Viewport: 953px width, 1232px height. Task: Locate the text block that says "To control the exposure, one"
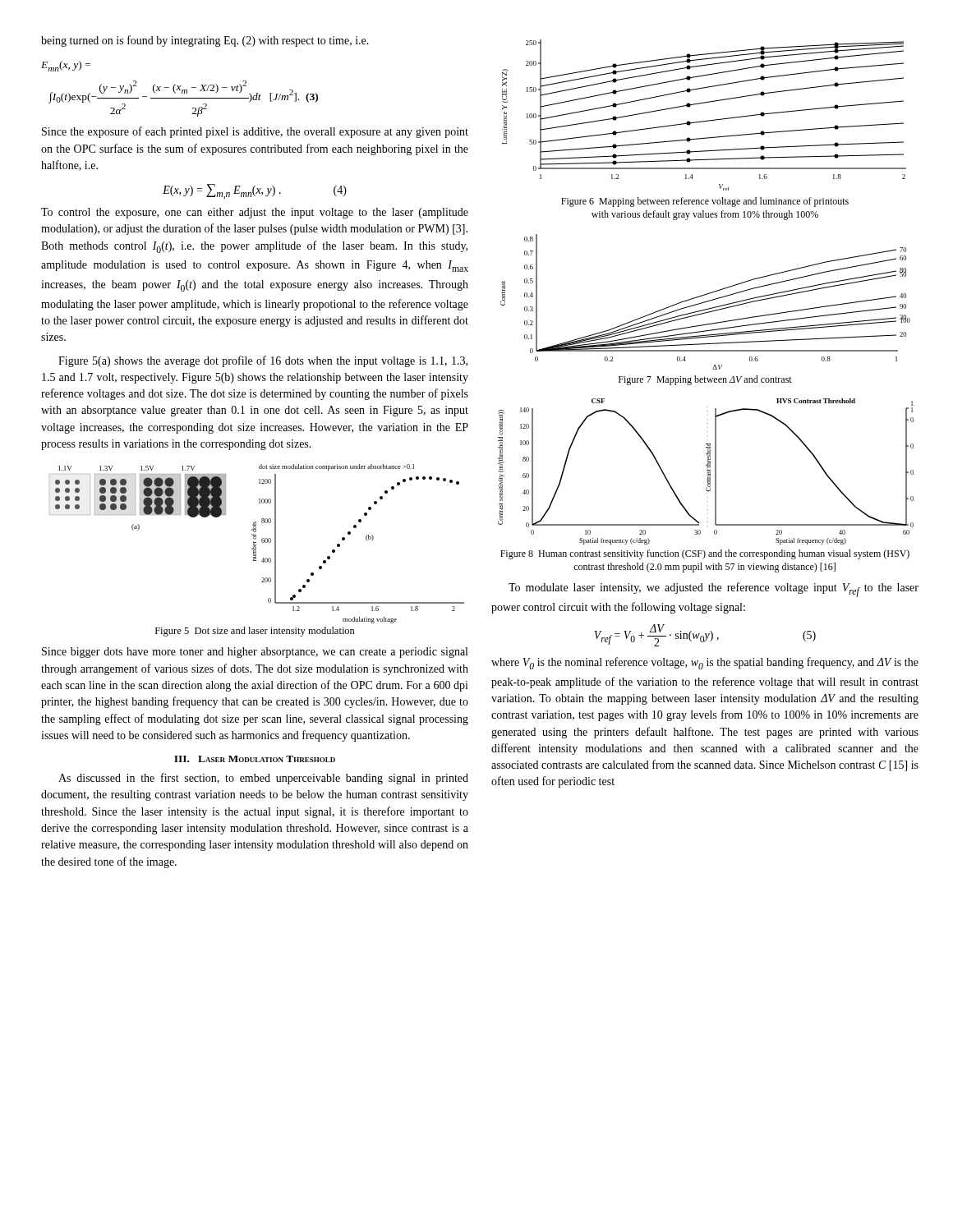tap(255, 275)
